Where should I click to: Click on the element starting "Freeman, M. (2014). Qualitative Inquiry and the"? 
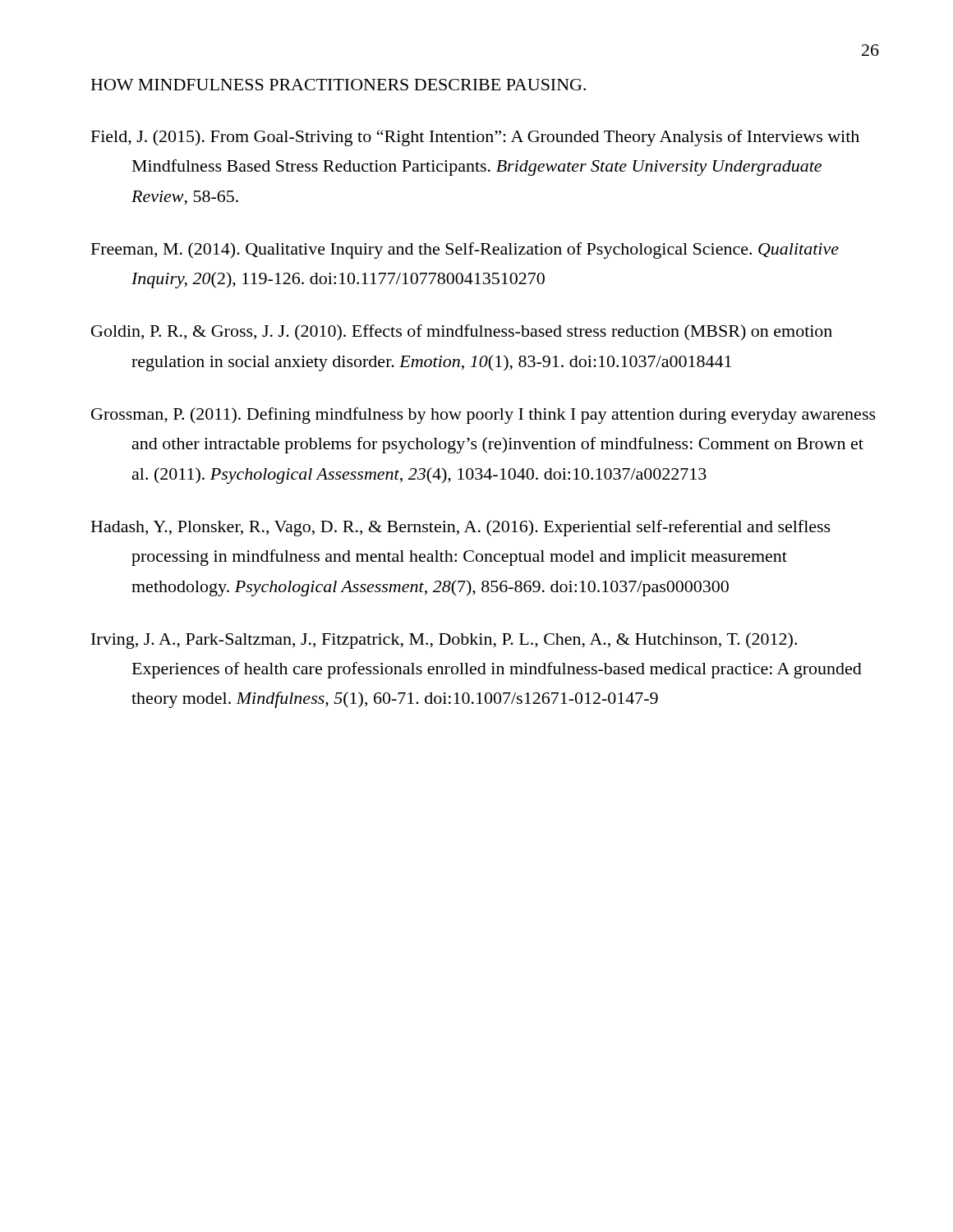[x=465, y=263]
